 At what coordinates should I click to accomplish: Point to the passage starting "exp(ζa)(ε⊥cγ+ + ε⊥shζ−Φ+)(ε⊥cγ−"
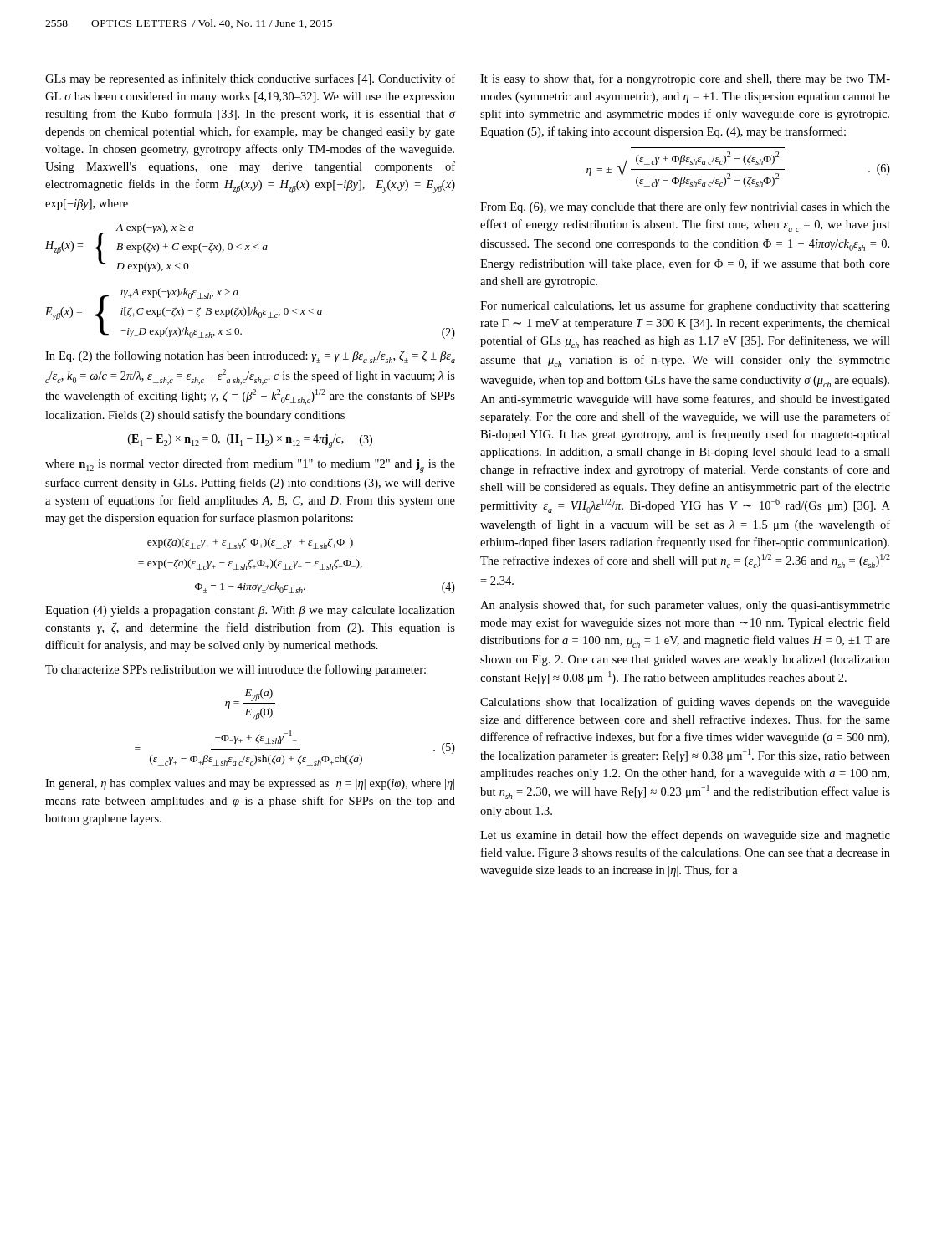(x=250, y=565)
